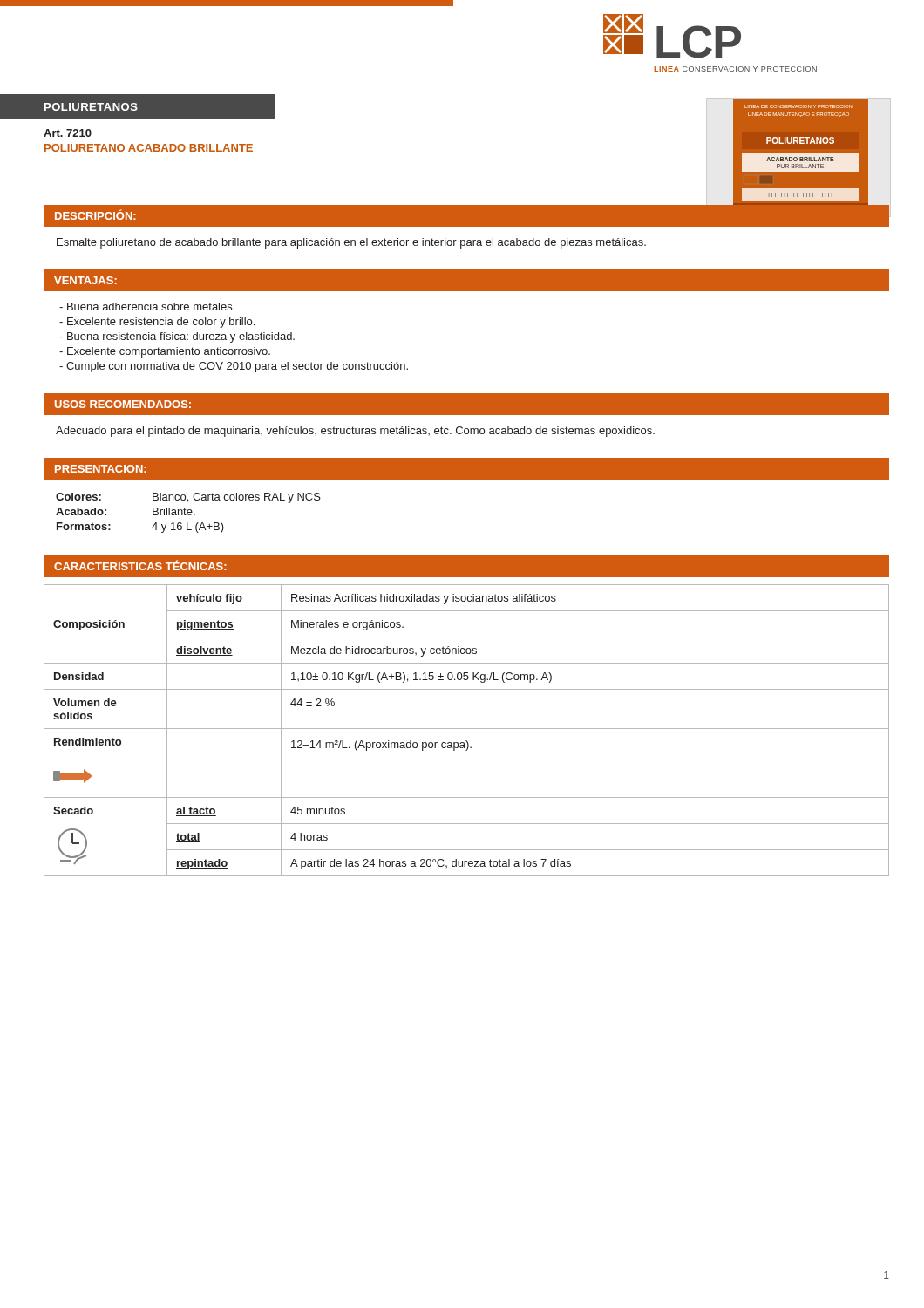Click on the text block starting "Buena adherencia sobre metales."
The width and height of the screenshot is (924, 1308).
click(148, 306)
